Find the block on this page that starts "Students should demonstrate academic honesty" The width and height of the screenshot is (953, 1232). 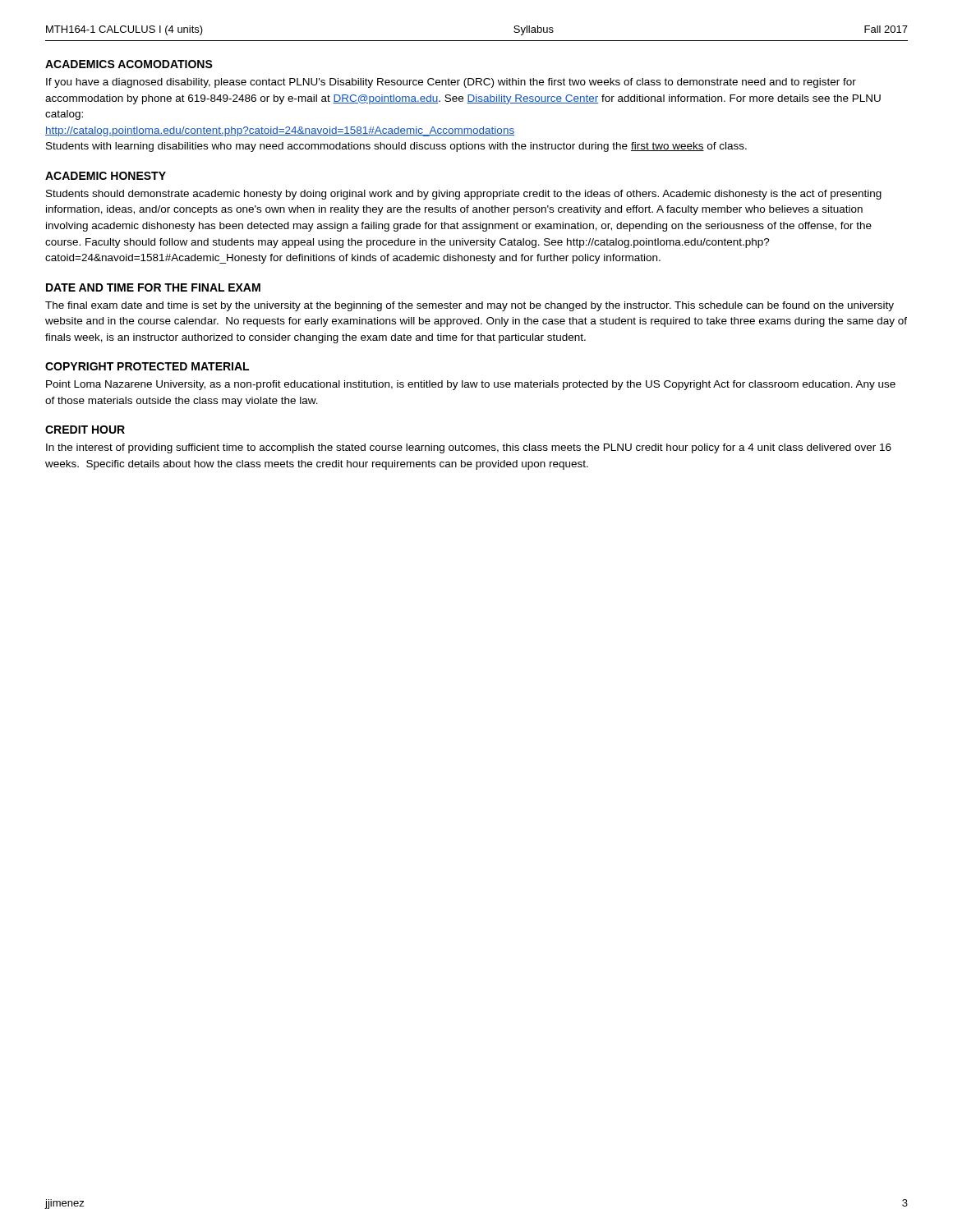pyautogui.click(x=463, y=225)
